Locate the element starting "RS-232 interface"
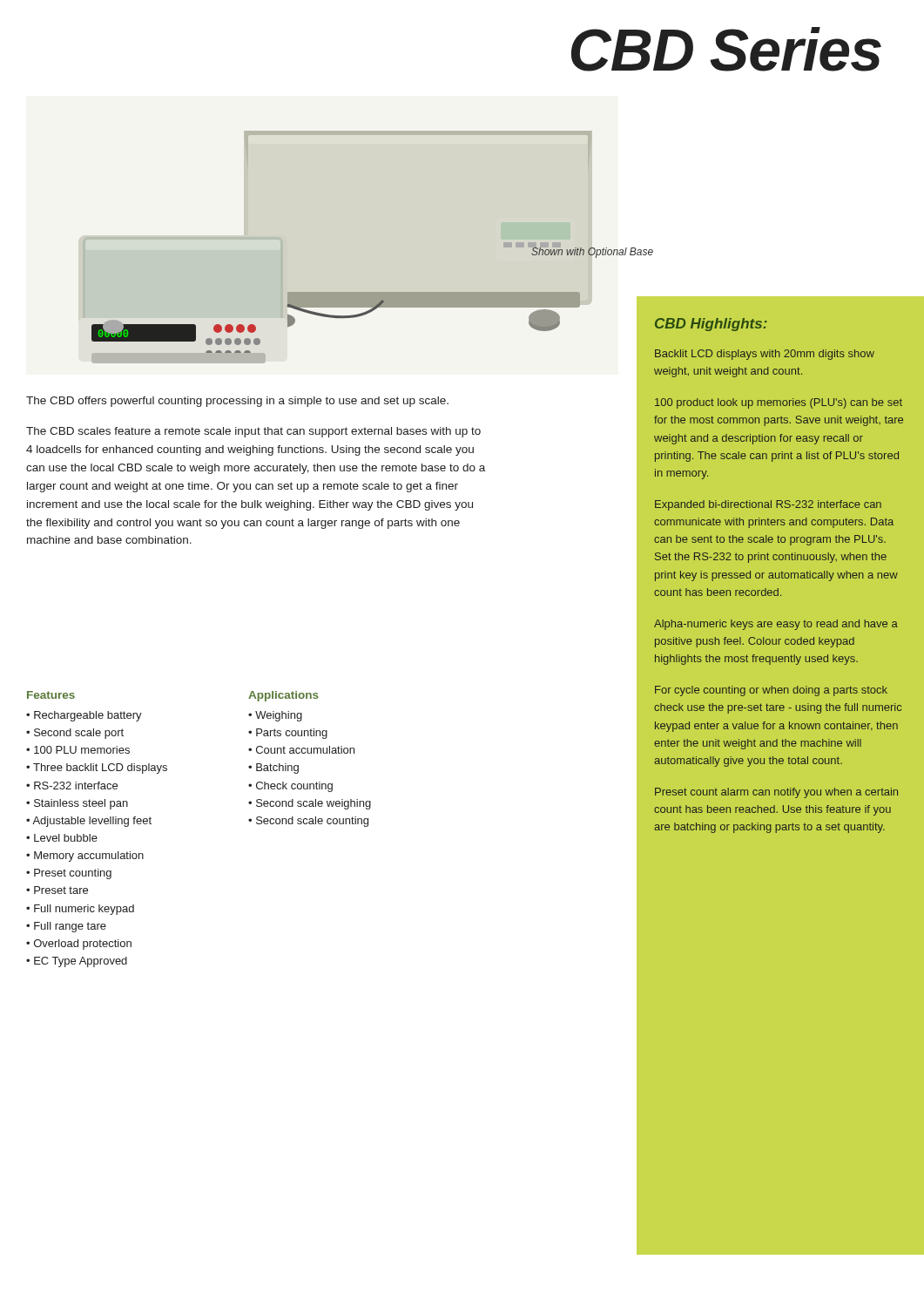This screenshot has width=924, height=1307. point(76,785)
